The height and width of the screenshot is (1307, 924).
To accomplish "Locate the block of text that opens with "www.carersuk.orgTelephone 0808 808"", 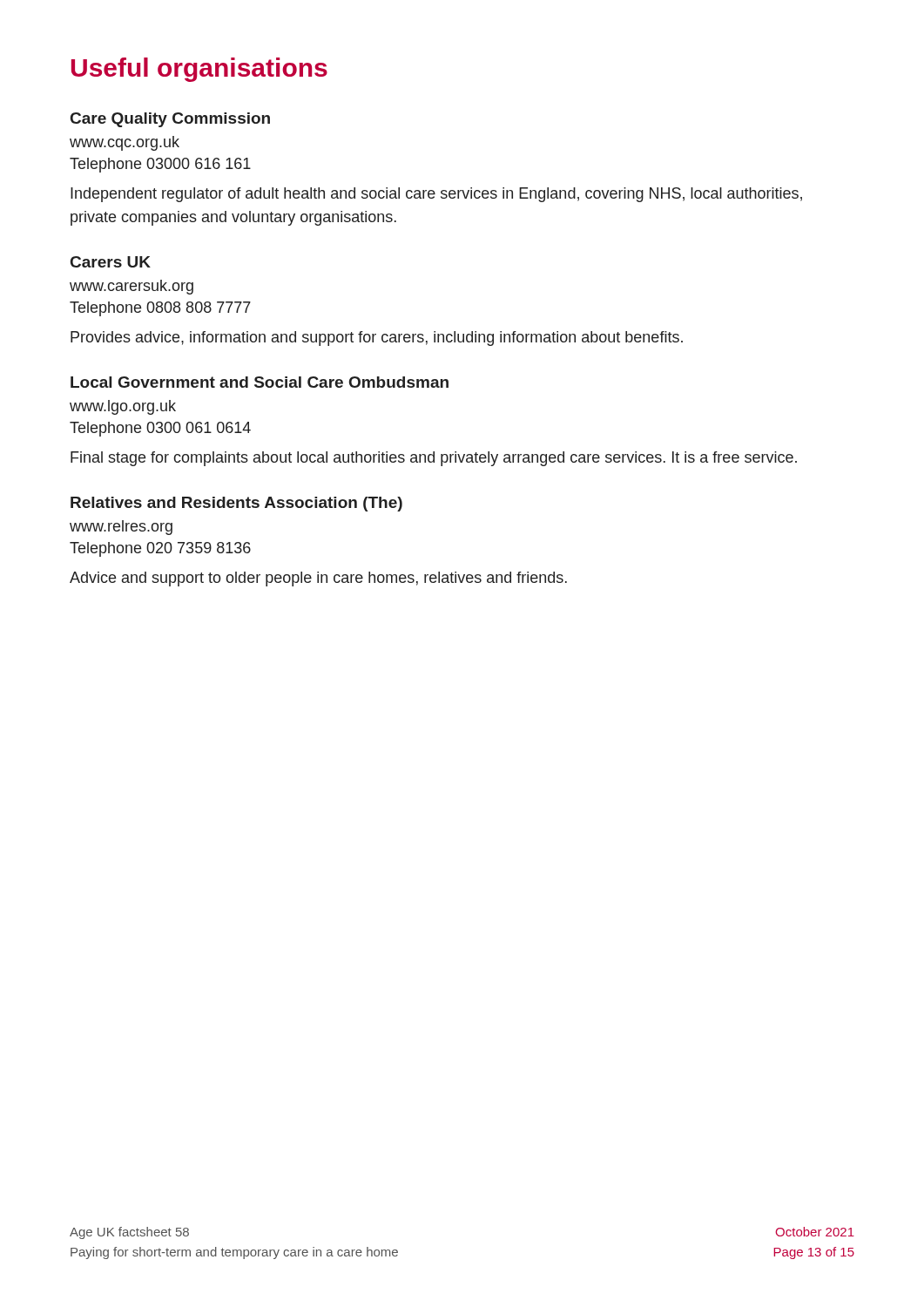I will pyautogui.click(x=160, y=297).
